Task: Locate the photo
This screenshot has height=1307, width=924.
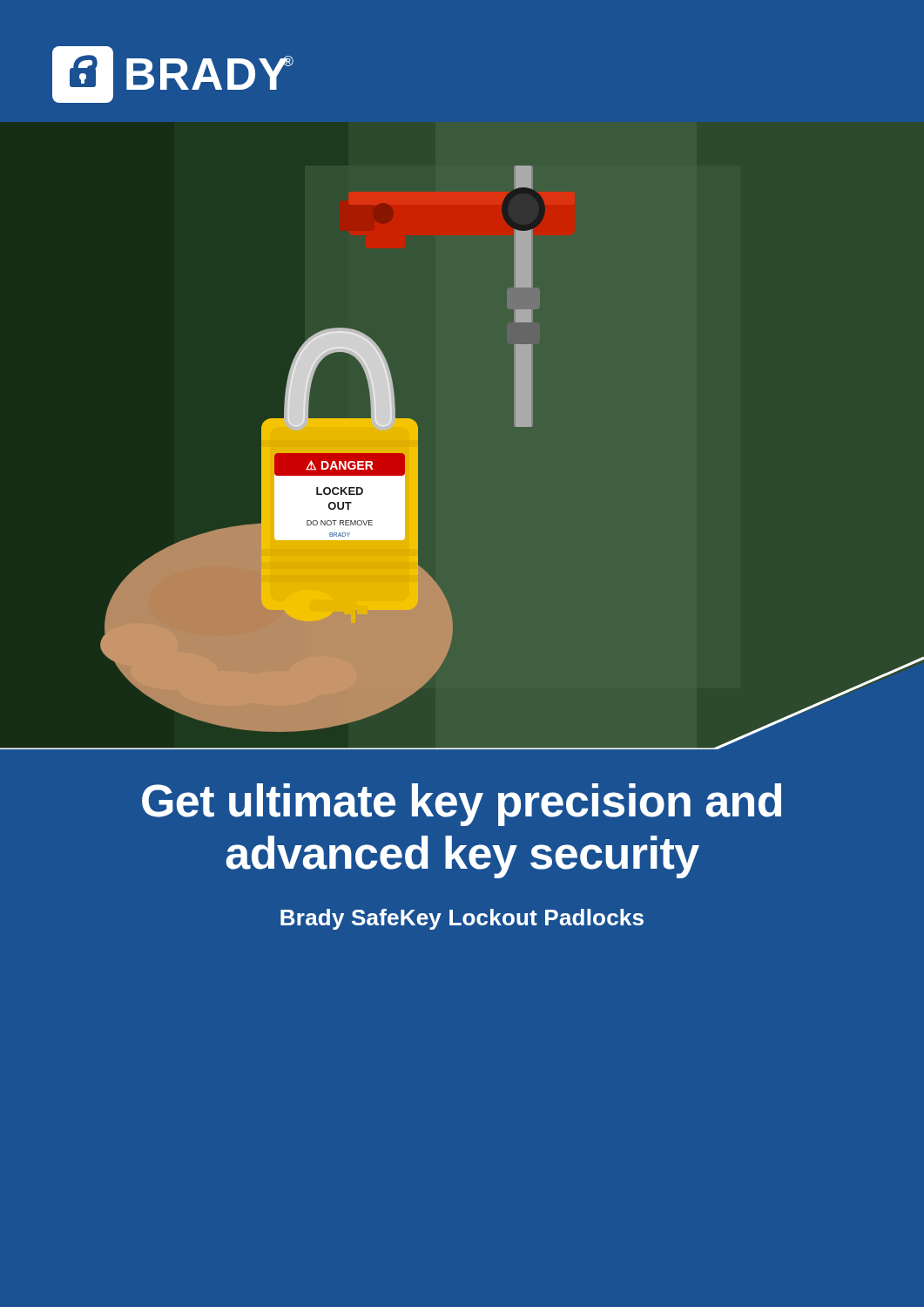Action: [x=462, y=436]
